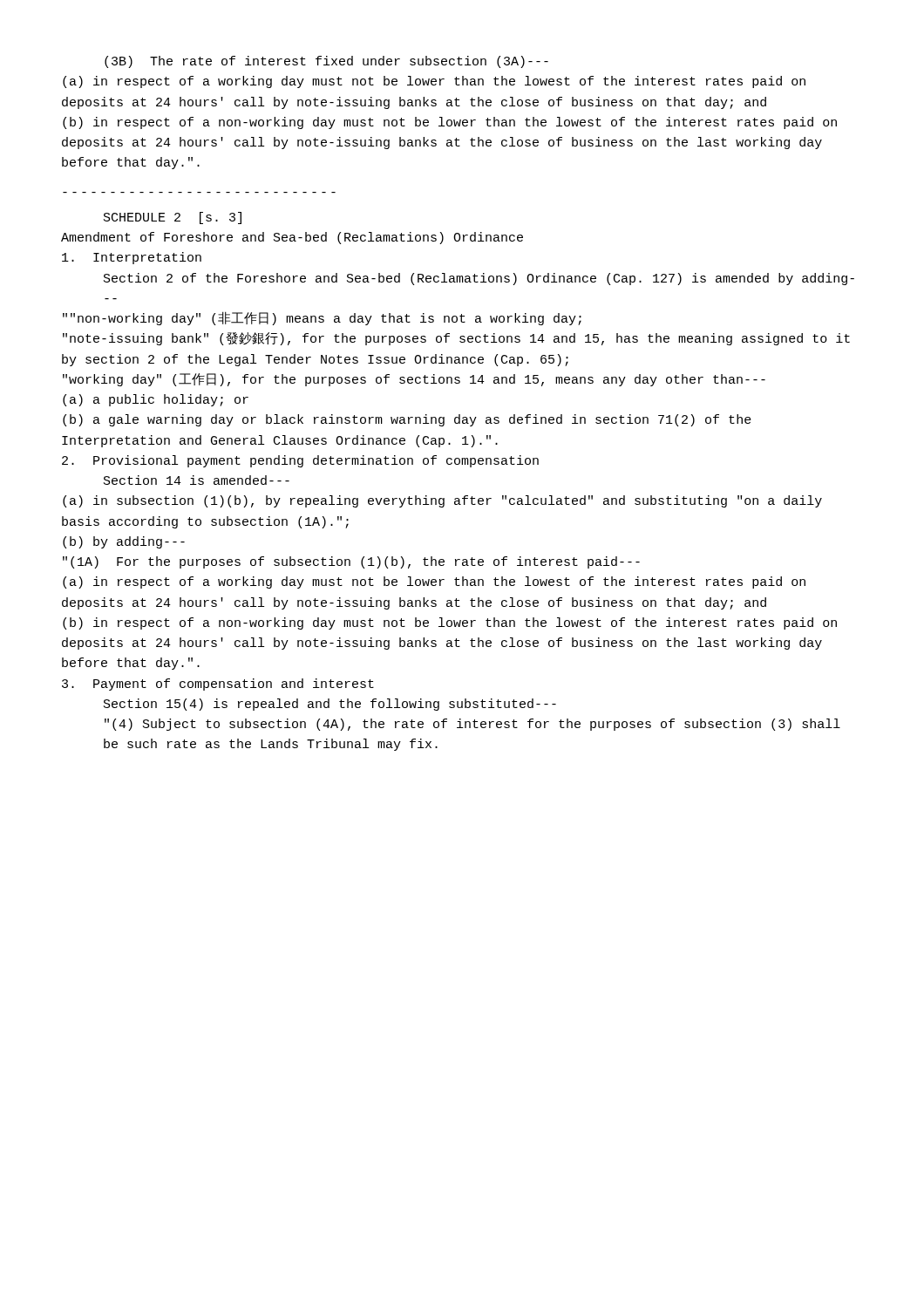The image size is (924, 1308).
Task: Locate the passage starting "Section 2 of the Foreshore and"
Action: point(479,289)
